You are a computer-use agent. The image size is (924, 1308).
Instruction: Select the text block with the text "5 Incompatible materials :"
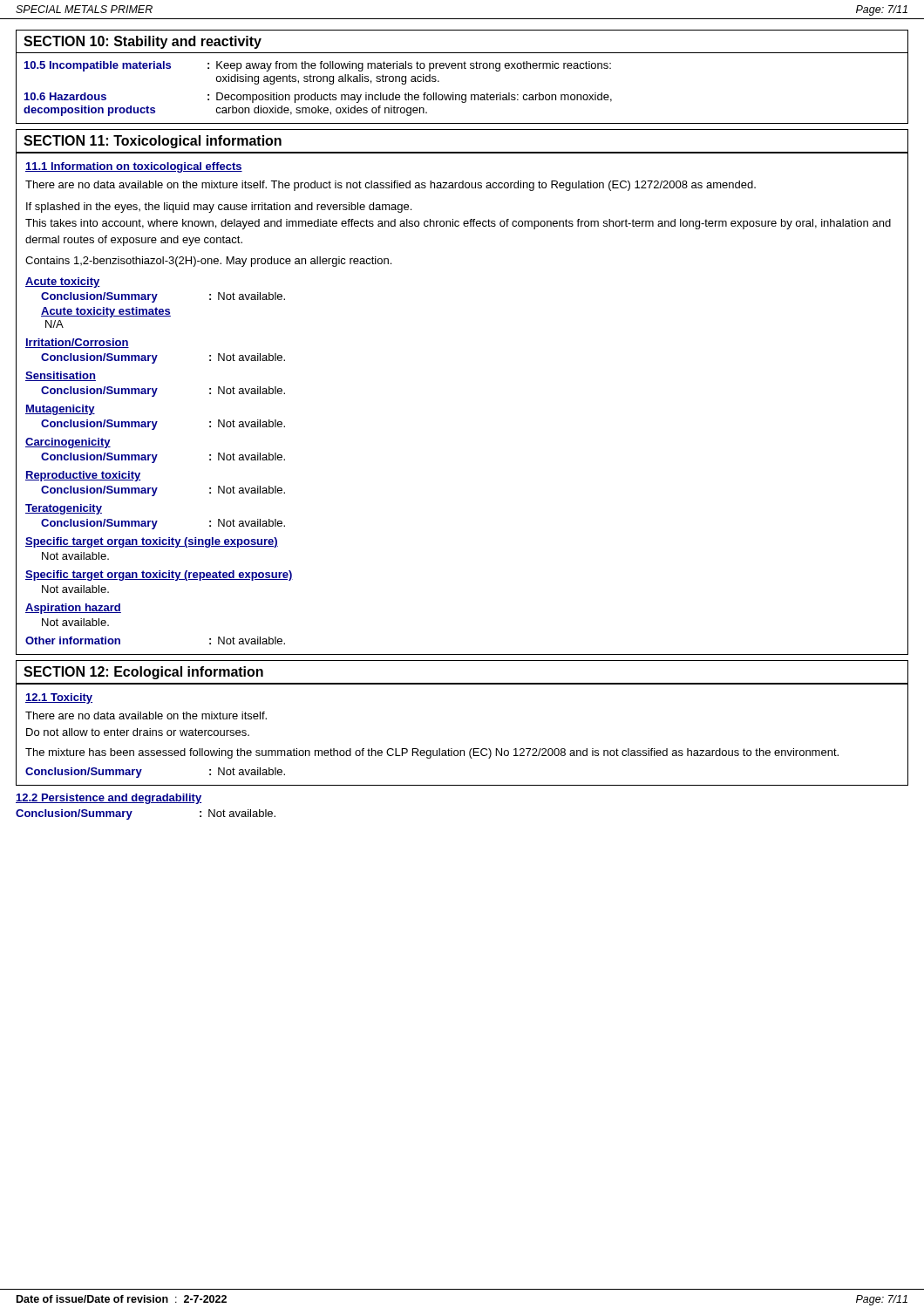pos(462,72)
